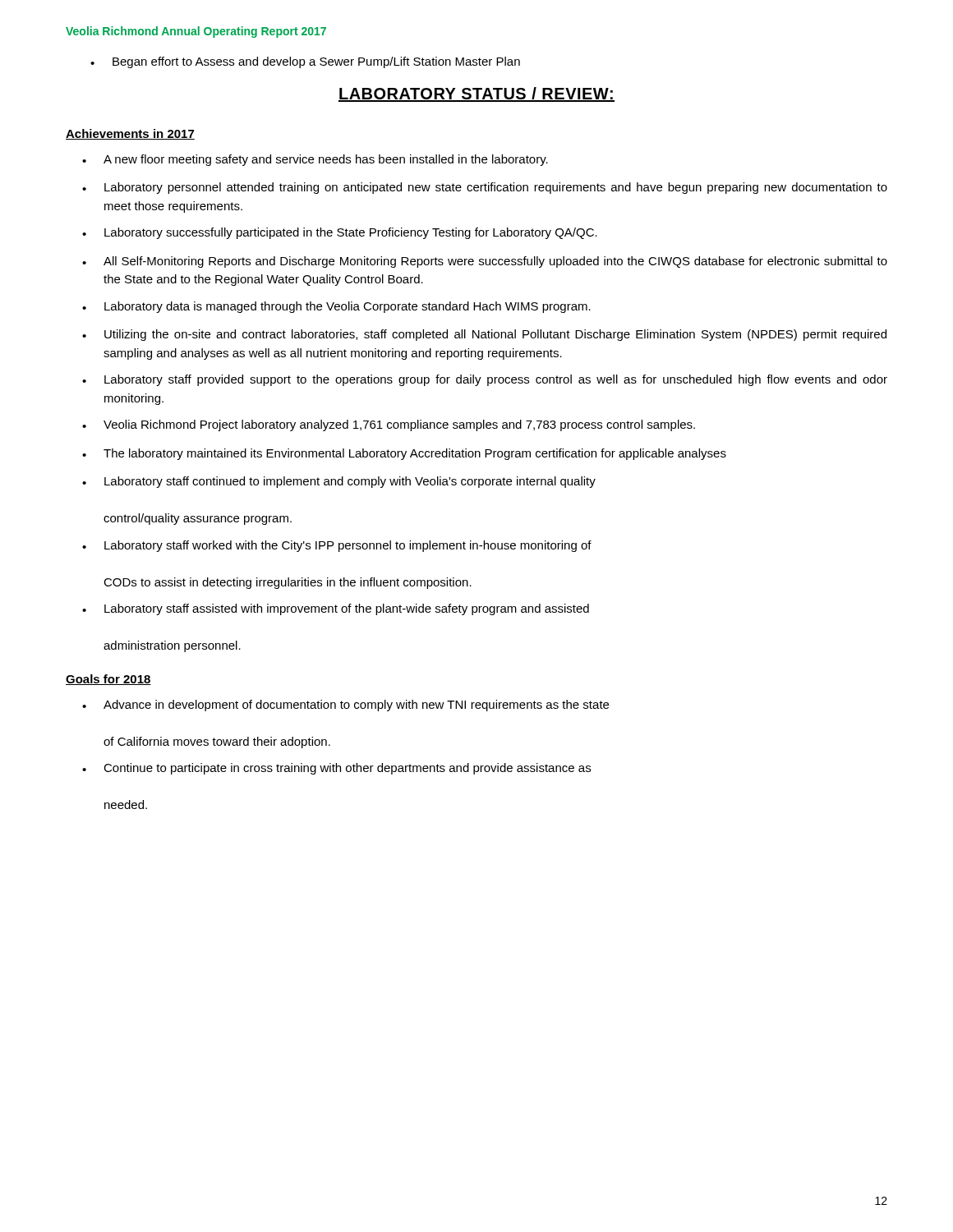Point to the region starting "• Laboratory staff worked with"
This screenshot has height=1232, width=953.
pos(337,546)
